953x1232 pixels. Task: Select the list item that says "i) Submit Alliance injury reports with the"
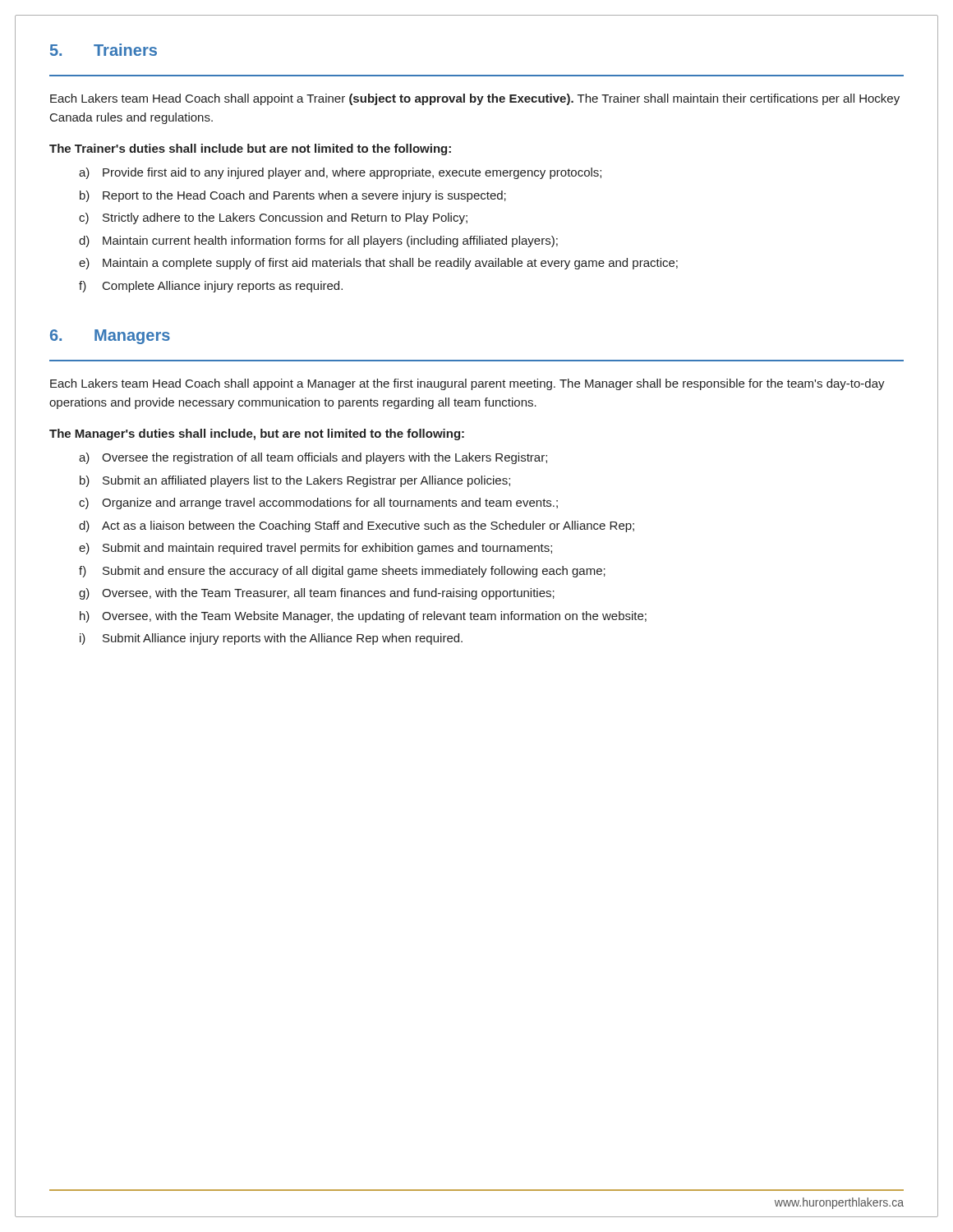coord(271,639)
